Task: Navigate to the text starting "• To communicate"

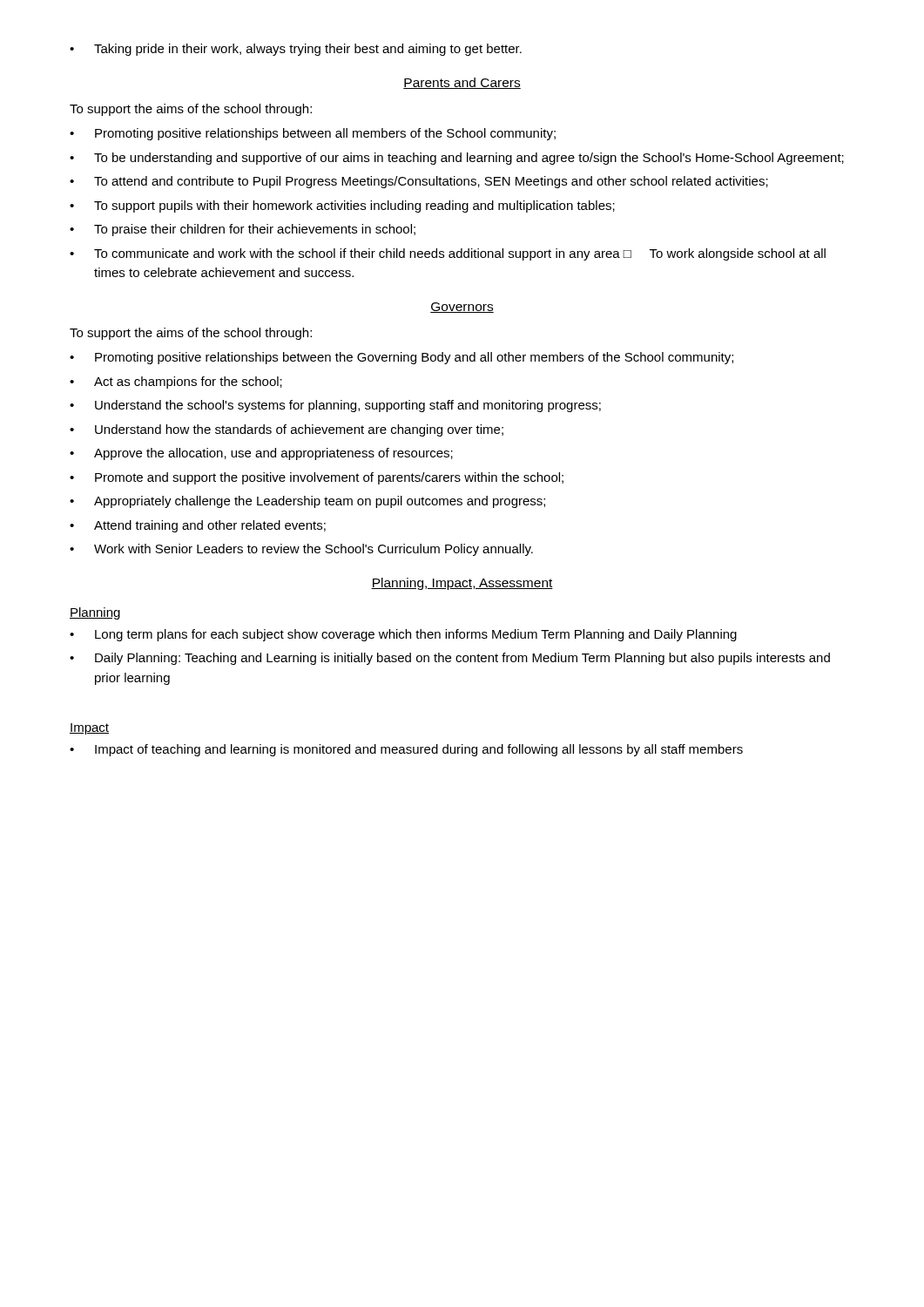Action: point(462,263)
